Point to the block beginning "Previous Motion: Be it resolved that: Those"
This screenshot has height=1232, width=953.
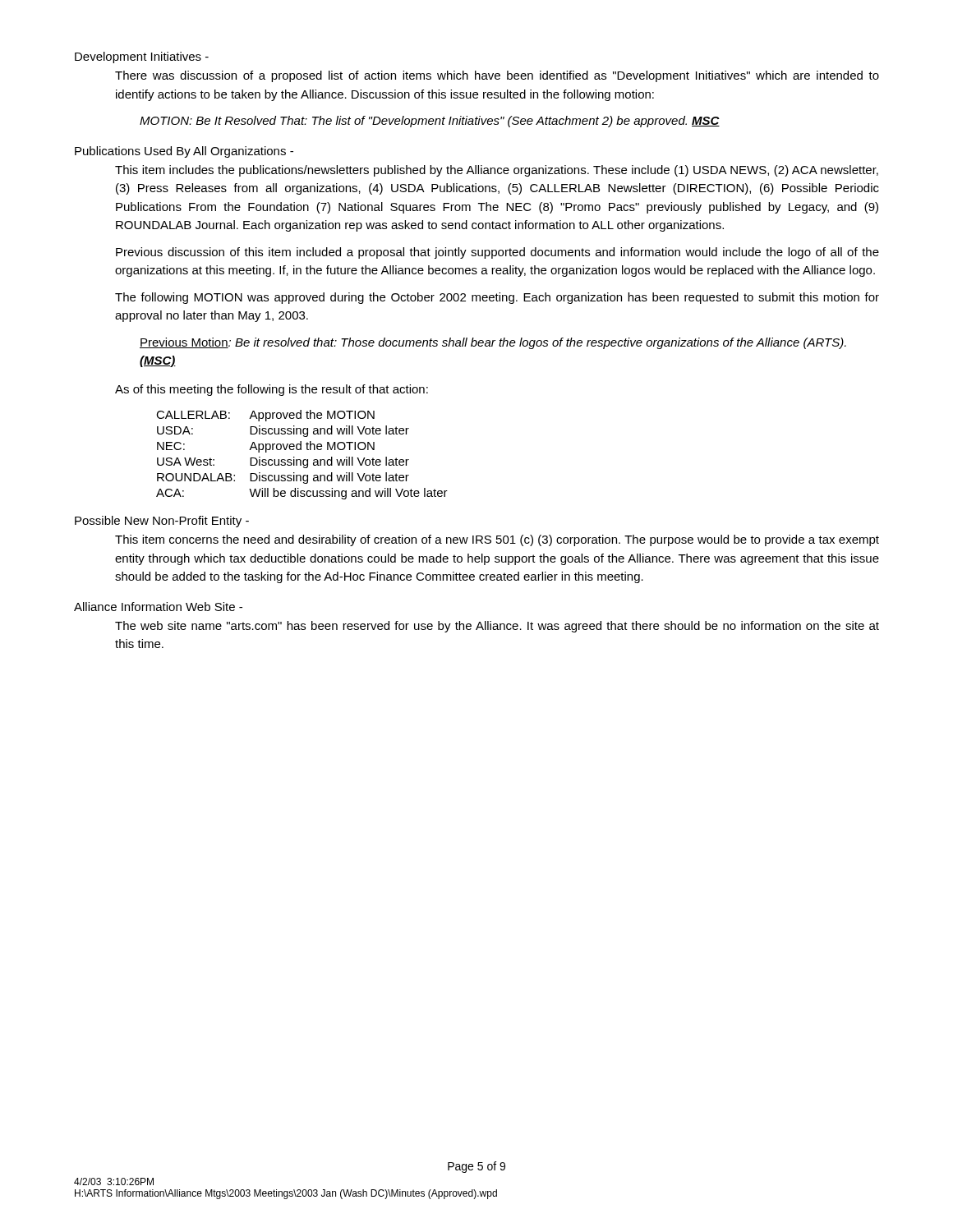(x=494, y=351)
